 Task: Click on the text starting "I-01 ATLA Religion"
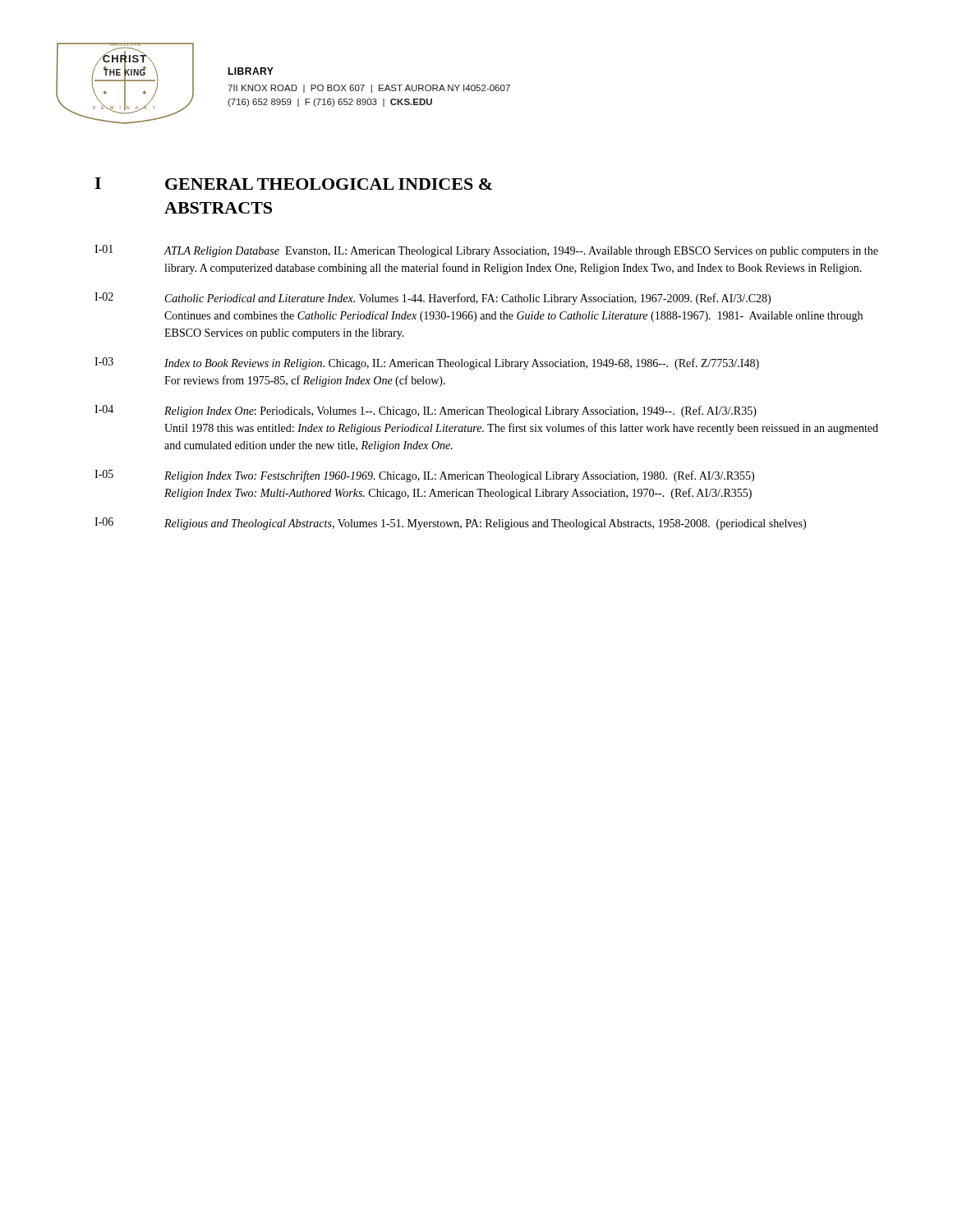[491, 260]
